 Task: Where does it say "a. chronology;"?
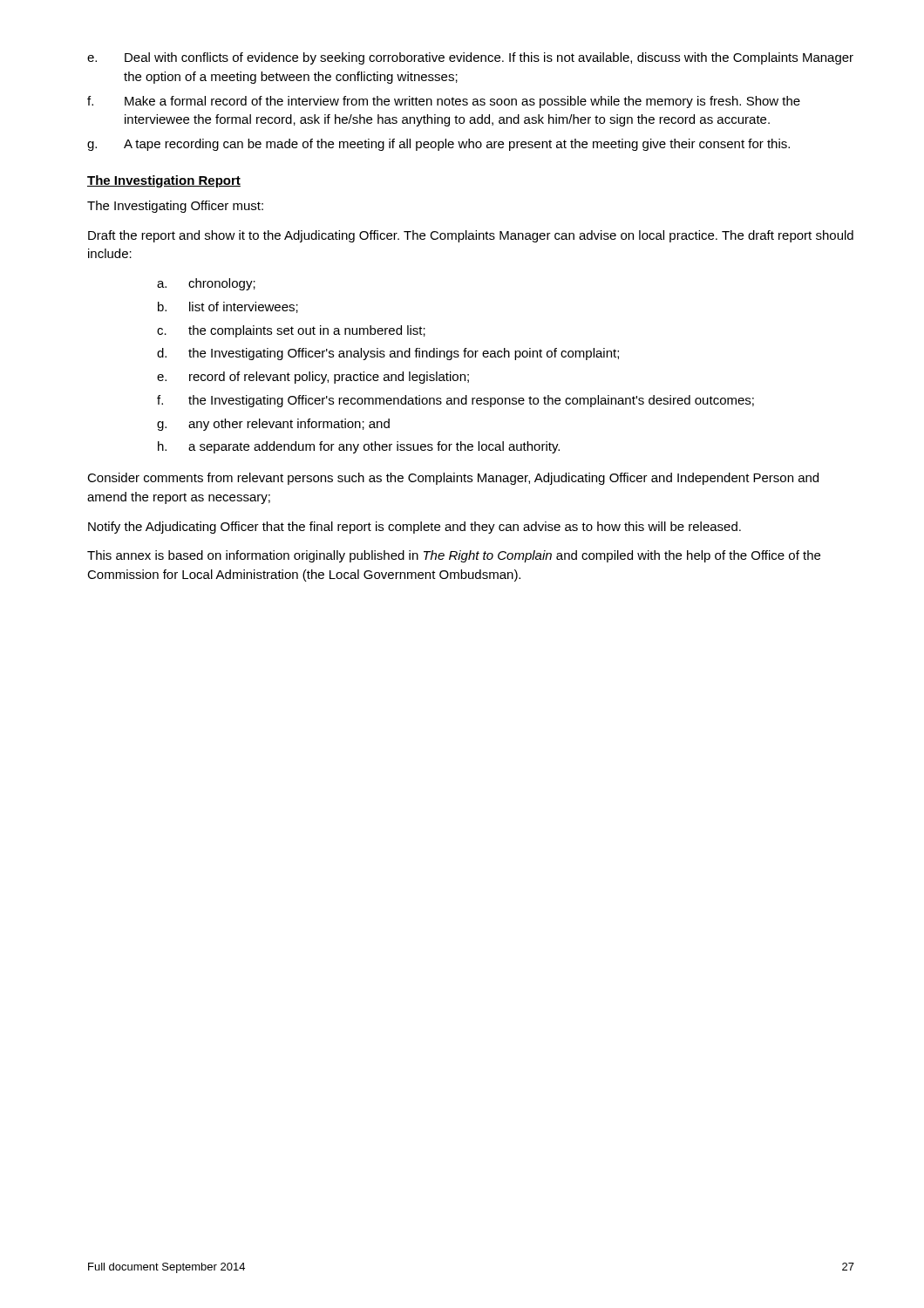[x=206, y=284]
